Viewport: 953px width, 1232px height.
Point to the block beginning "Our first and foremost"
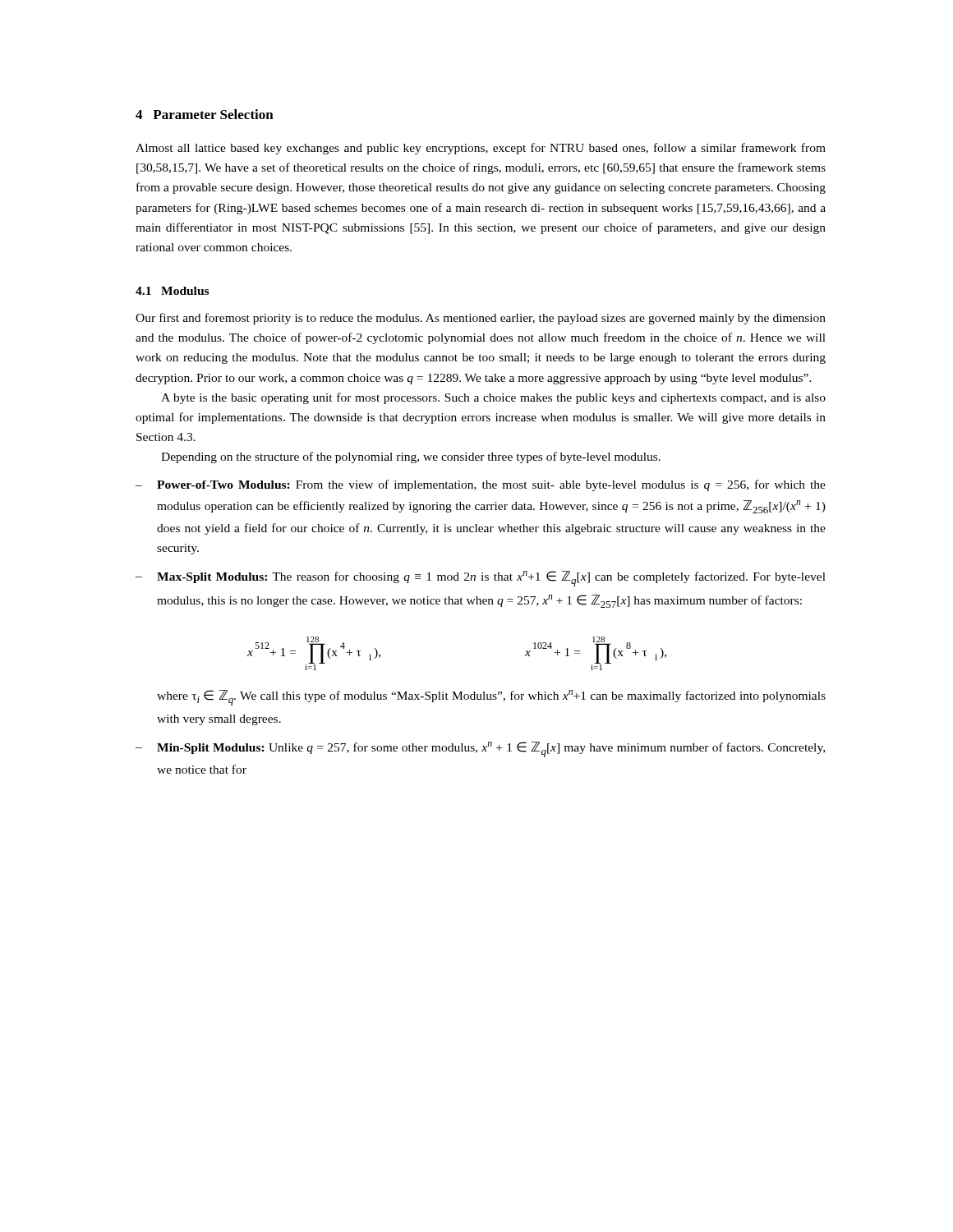point(481,387)
